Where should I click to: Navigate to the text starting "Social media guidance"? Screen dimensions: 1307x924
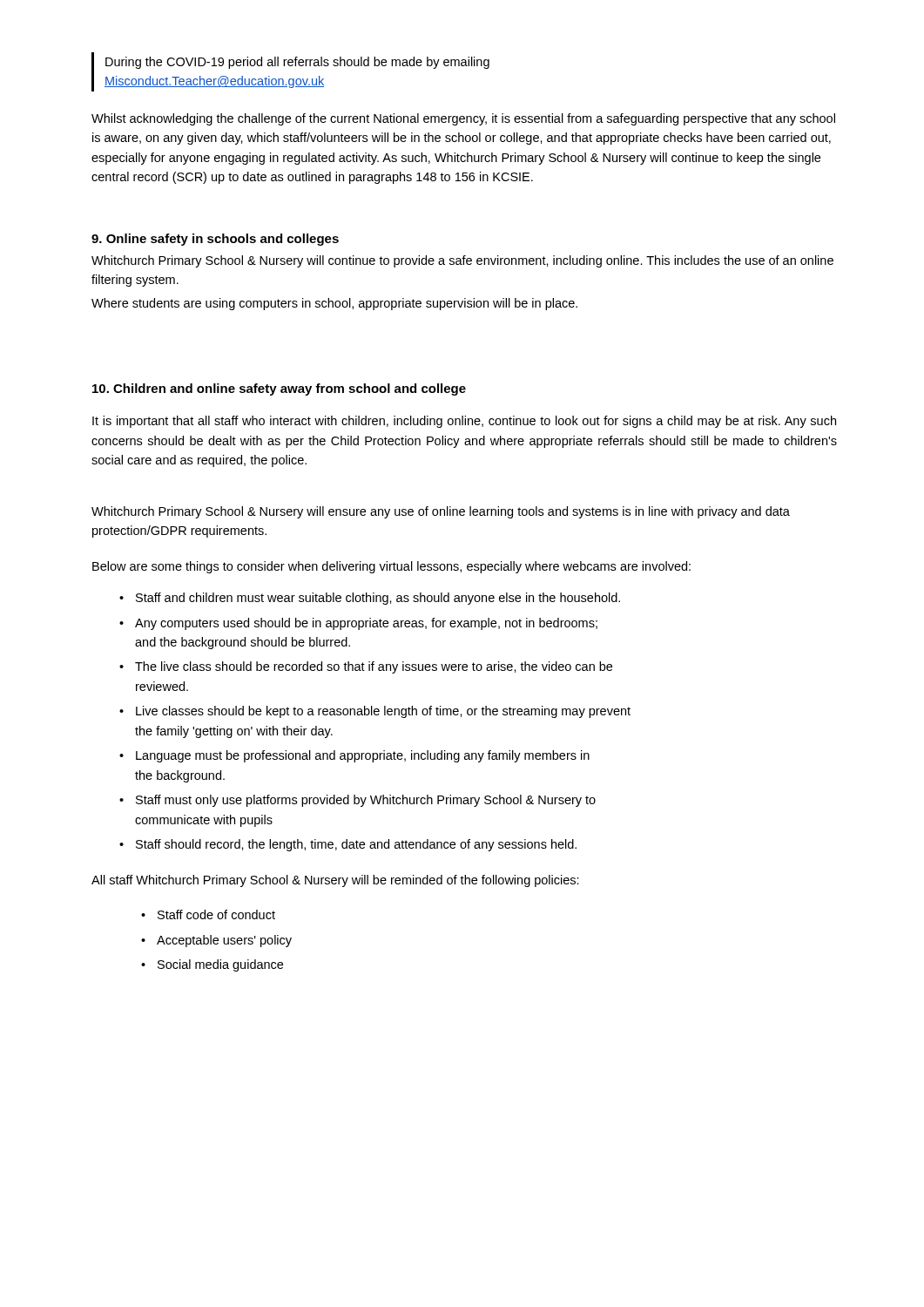click(x=220, y=965)
